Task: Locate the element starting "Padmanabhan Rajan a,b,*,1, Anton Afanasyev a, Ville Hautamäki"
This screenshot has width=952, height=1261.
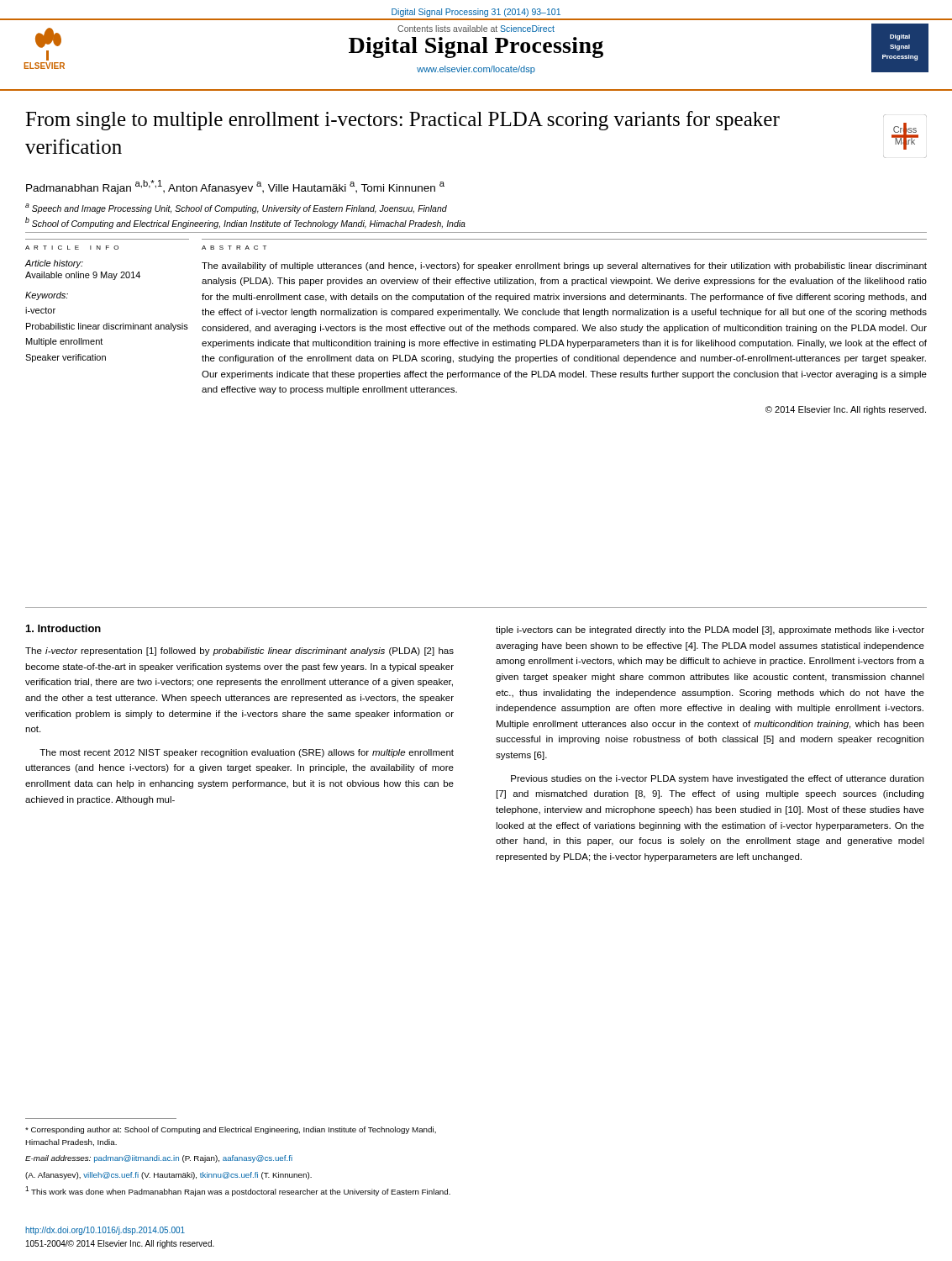Action: point(235,186)
